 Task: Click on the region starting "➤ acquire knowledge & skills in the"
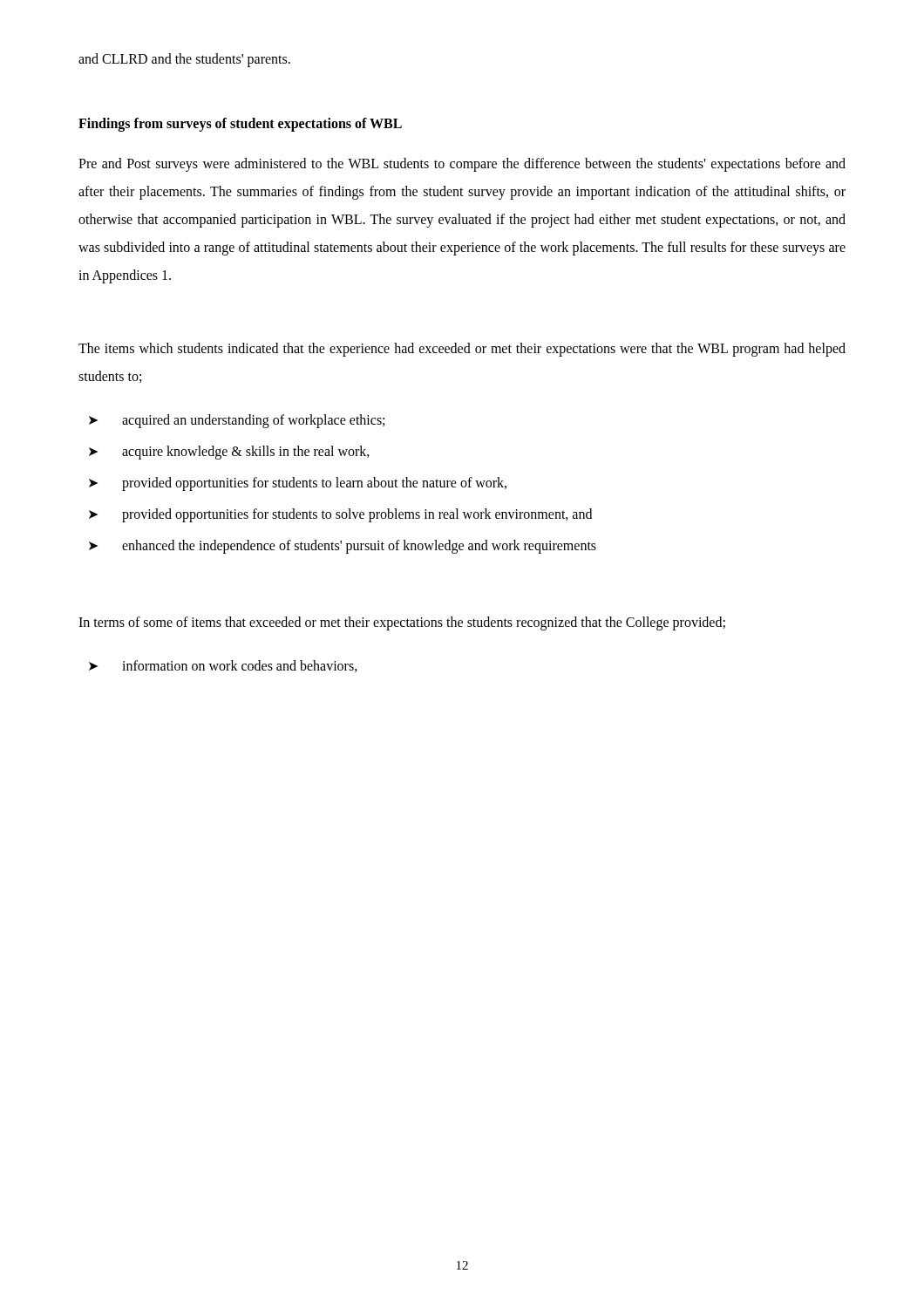(x=229, y=453)
